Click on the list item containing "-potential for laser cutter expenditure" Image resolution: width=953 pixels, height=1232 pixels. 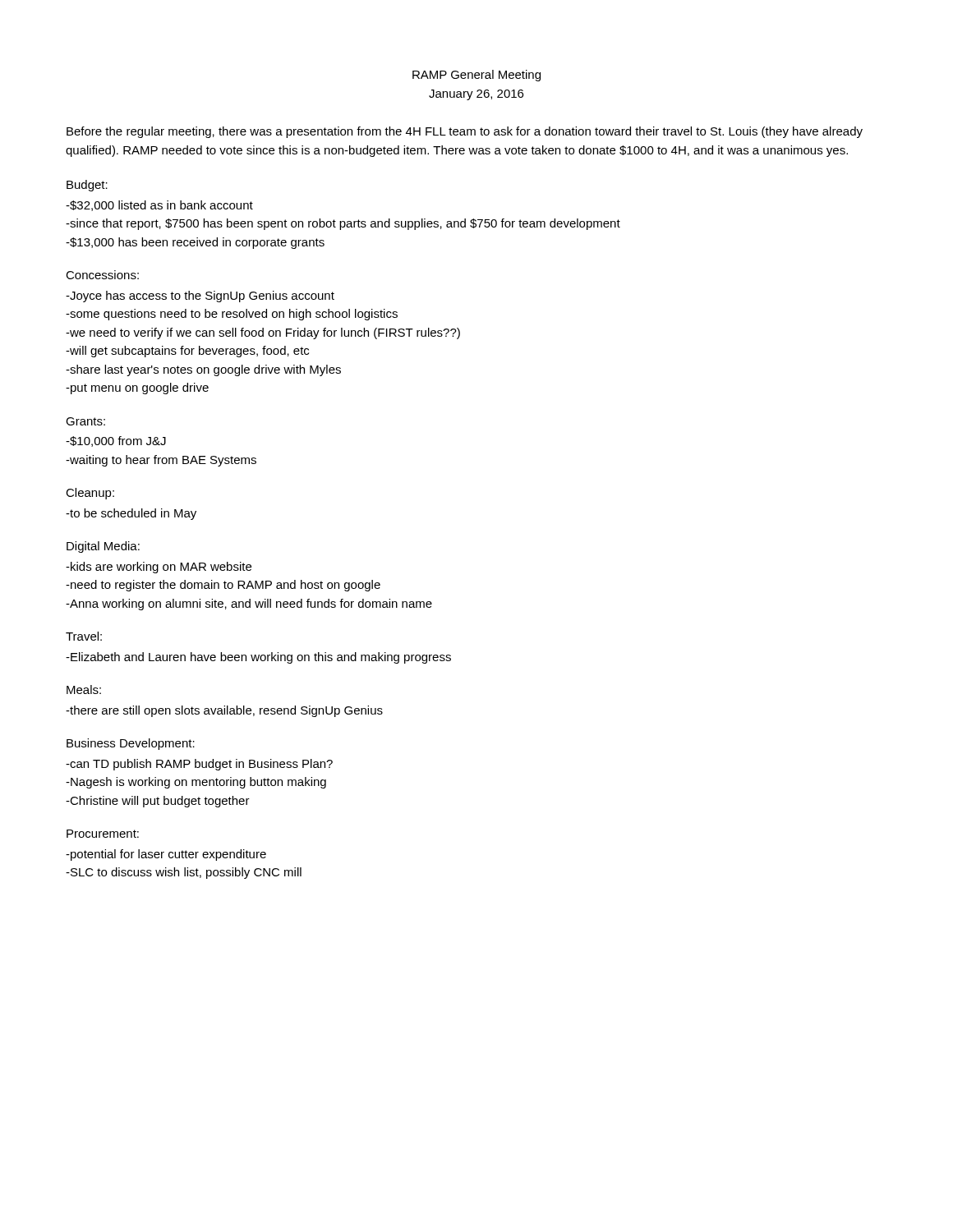point(166,853)
